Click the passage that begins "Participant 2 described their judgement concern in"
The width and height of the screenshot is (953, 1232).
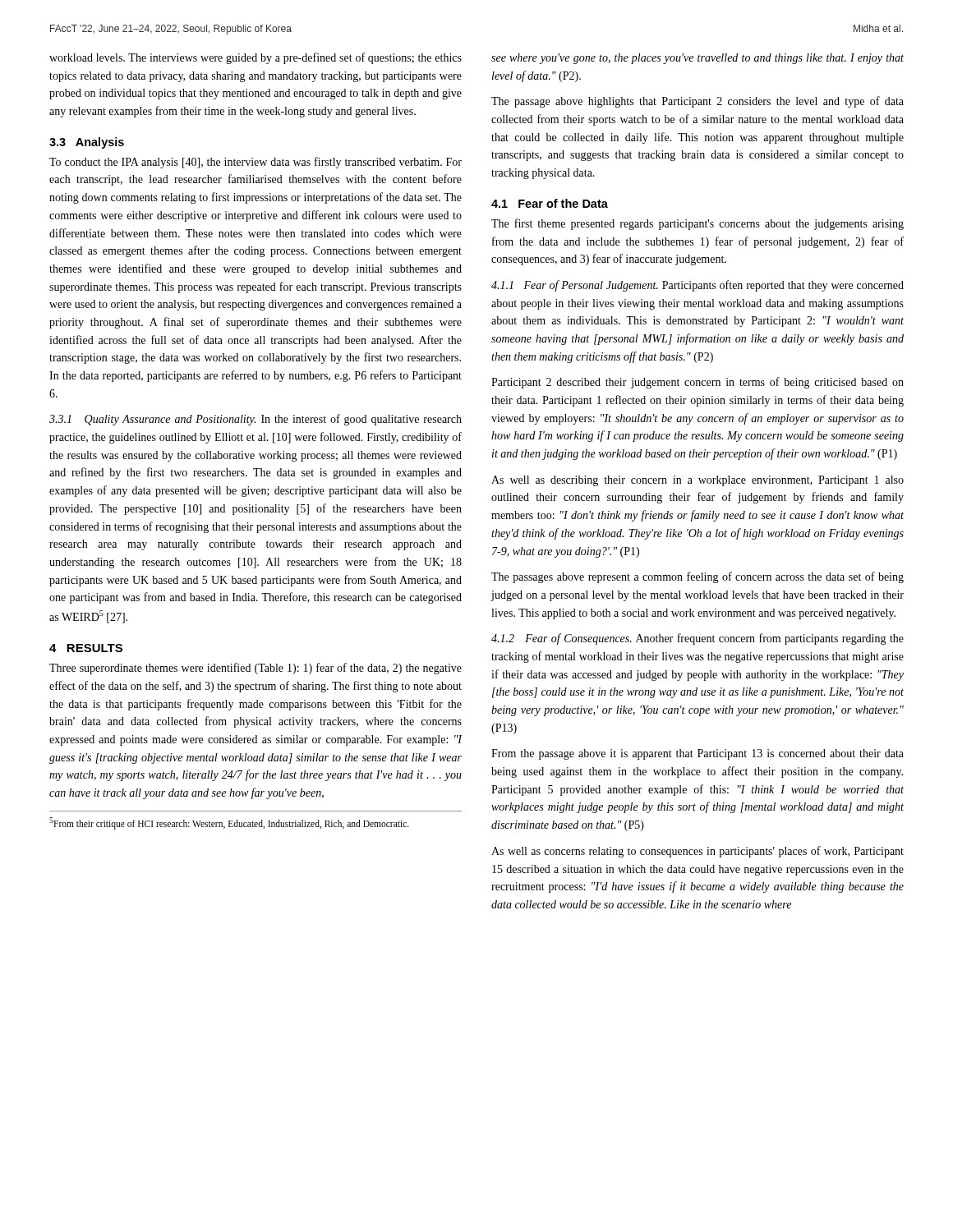click(698, 418)
